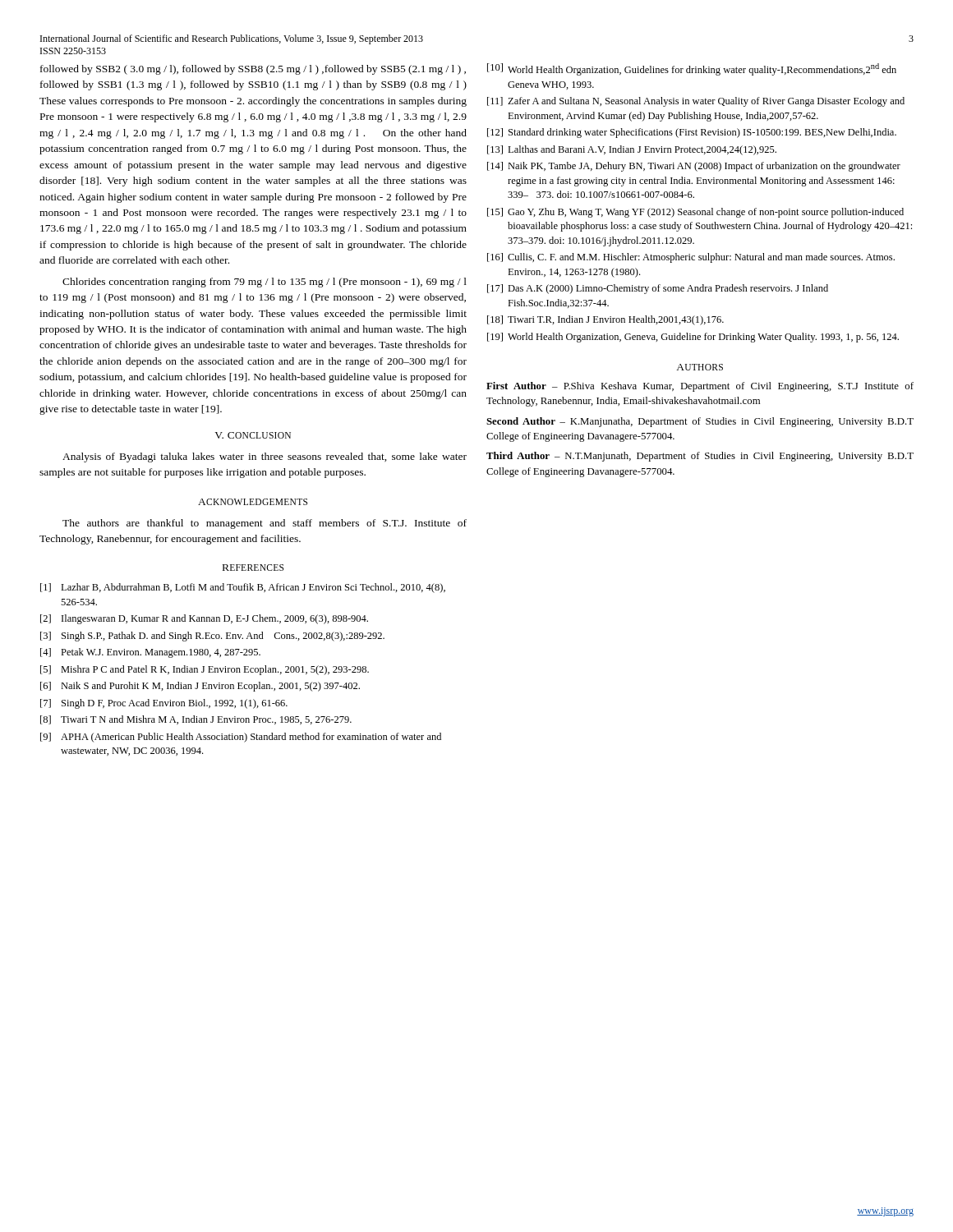The image size is (953, 1232).
Task: Point to the block beginning "[8]Tiwari T N and"
Action: coord(253,720)
